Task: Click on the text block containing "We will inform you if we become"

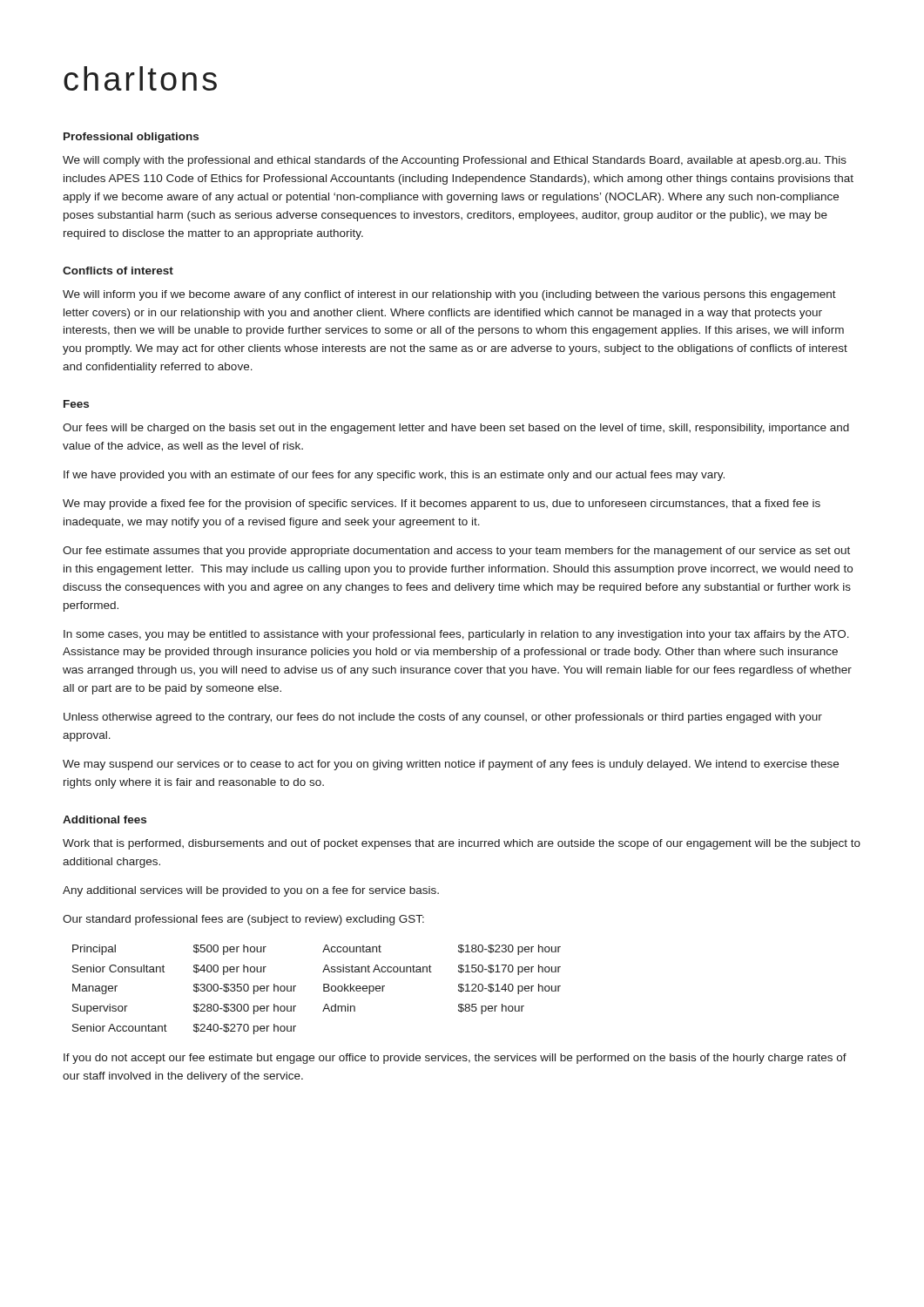Action: [x=462, y=331]
